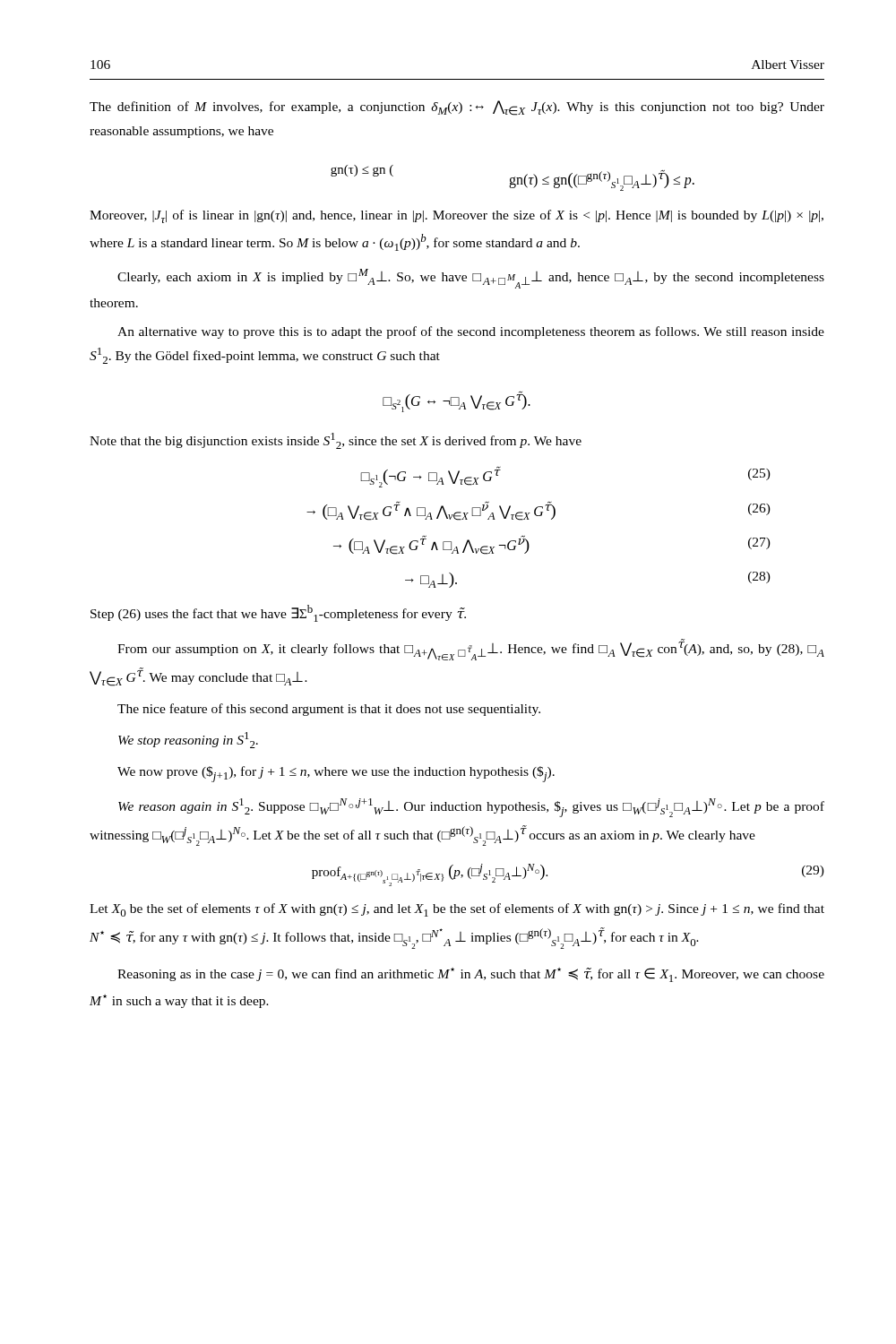Navigate to the region starting "The nice feature of this"

tap(329, 708)
